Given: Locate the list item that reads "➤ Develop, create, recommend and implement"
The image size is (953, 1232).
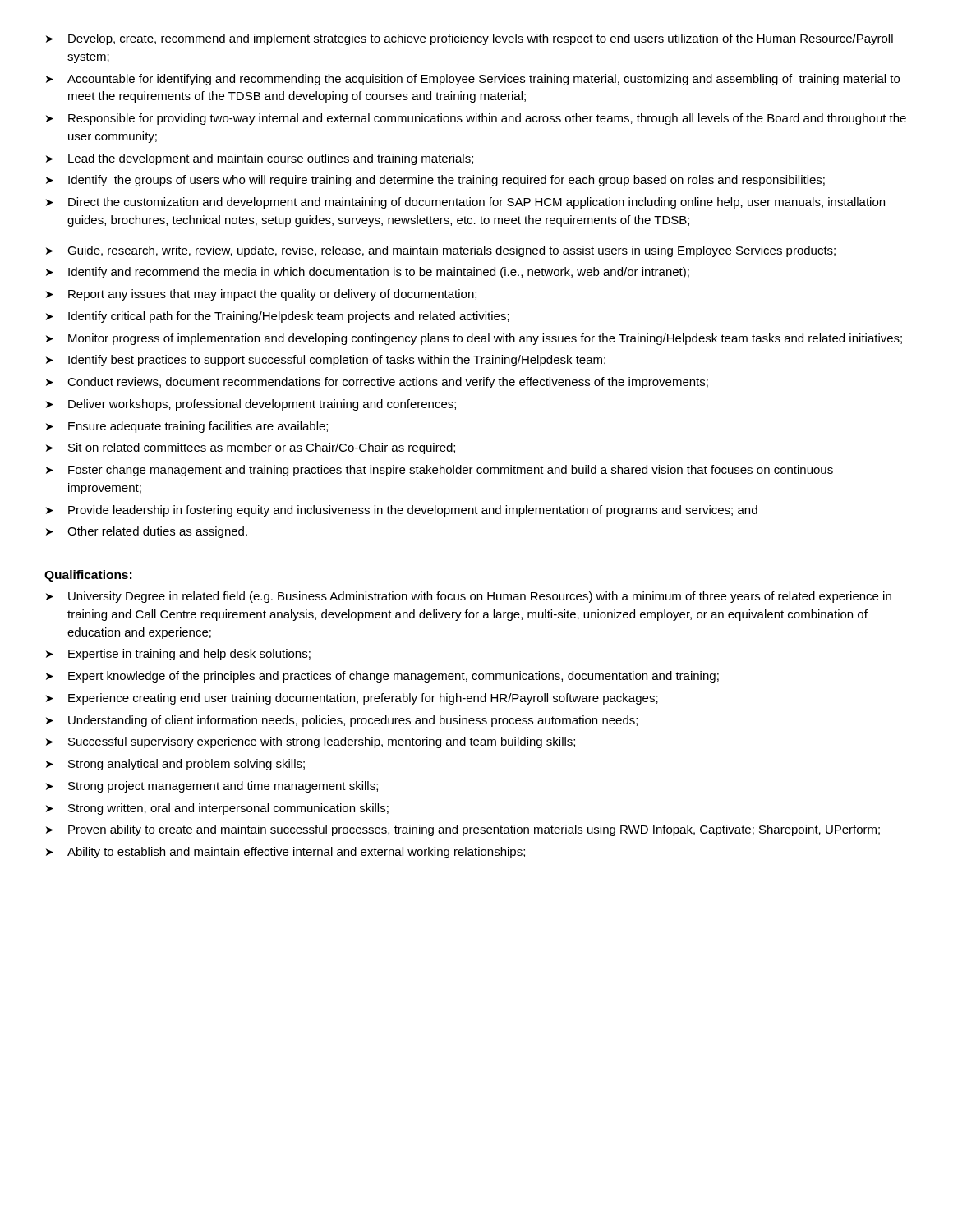Looking at the screenshot, I should click(476, 47).
